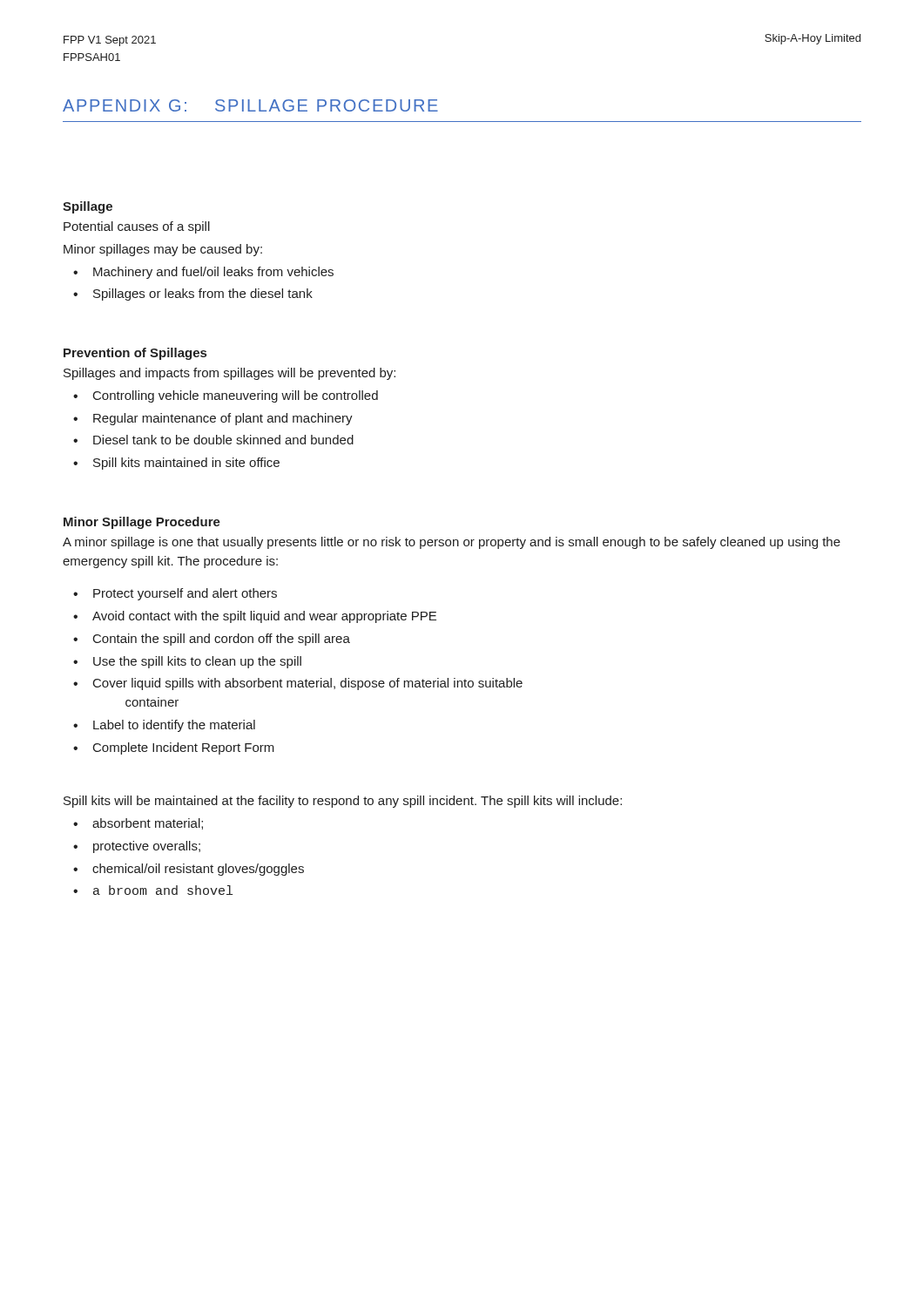The image size is (924, 1307).
Task: Point to the passage starting "chemical/oil resistant gloves/goggles"
Action: tap(198, 868)
